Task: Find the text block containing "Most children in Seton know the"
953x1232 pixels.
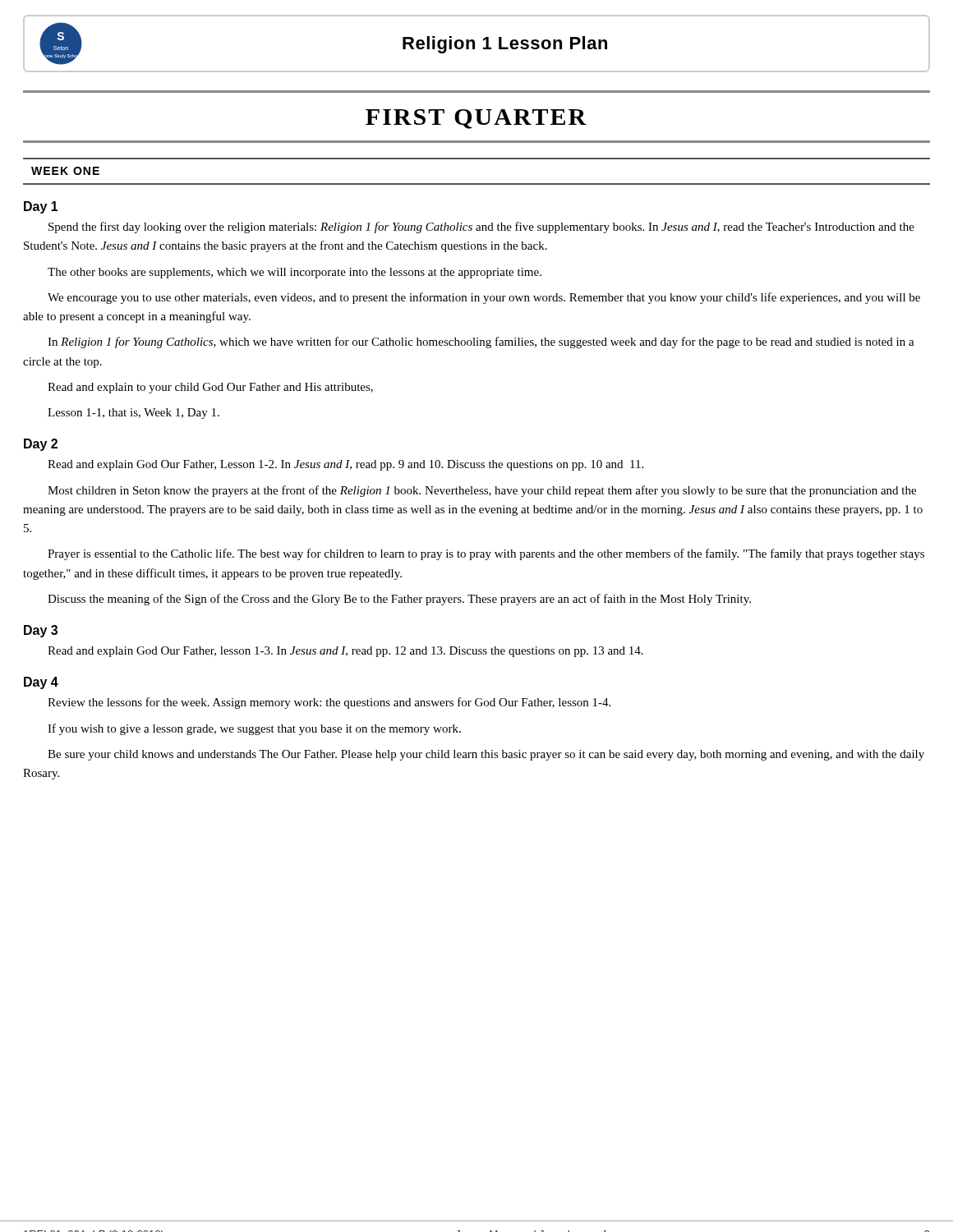Action: (x=473, y=509)
